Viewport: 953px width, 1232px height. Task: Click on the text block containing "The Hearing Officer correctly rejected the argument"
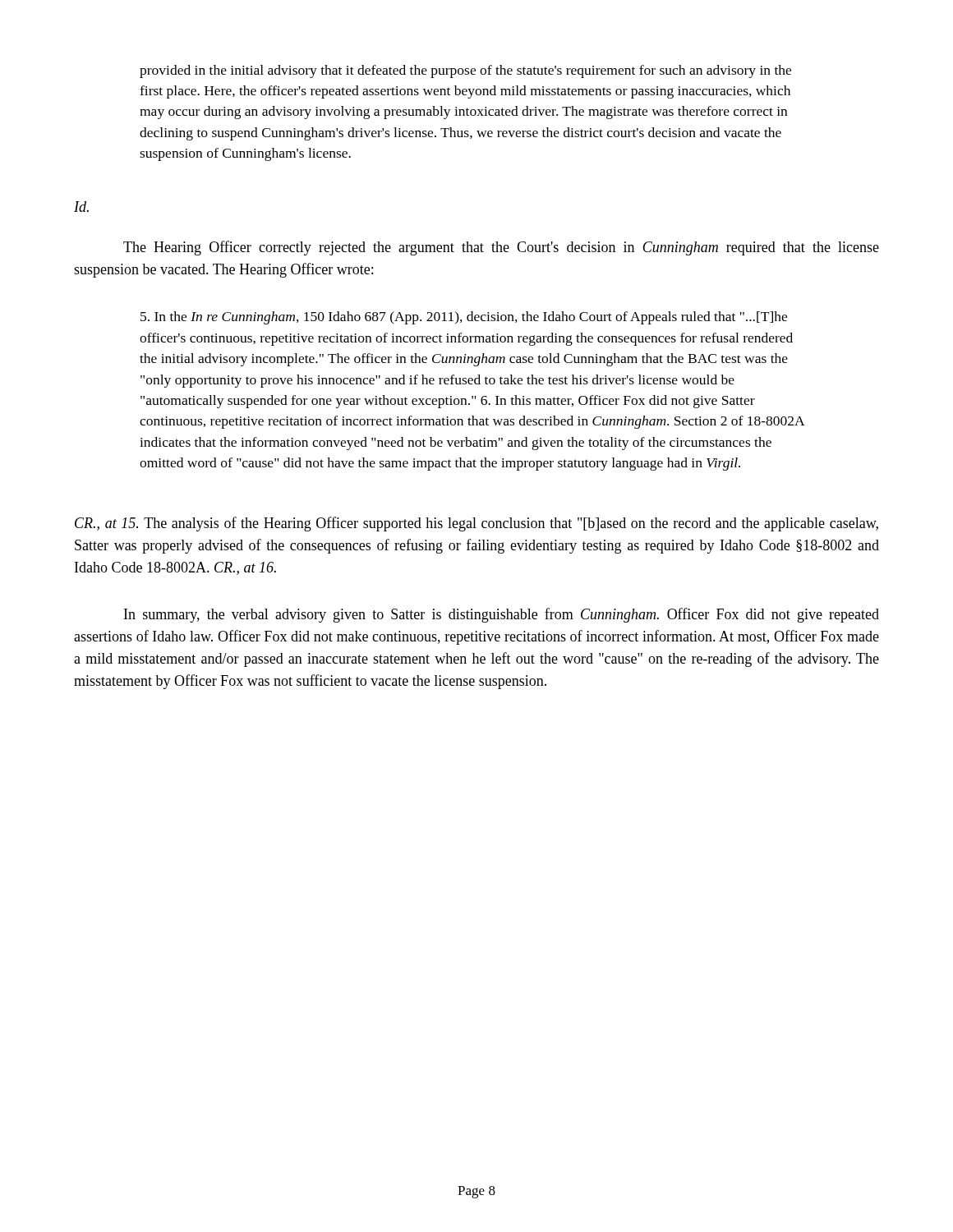click(476, 259)
